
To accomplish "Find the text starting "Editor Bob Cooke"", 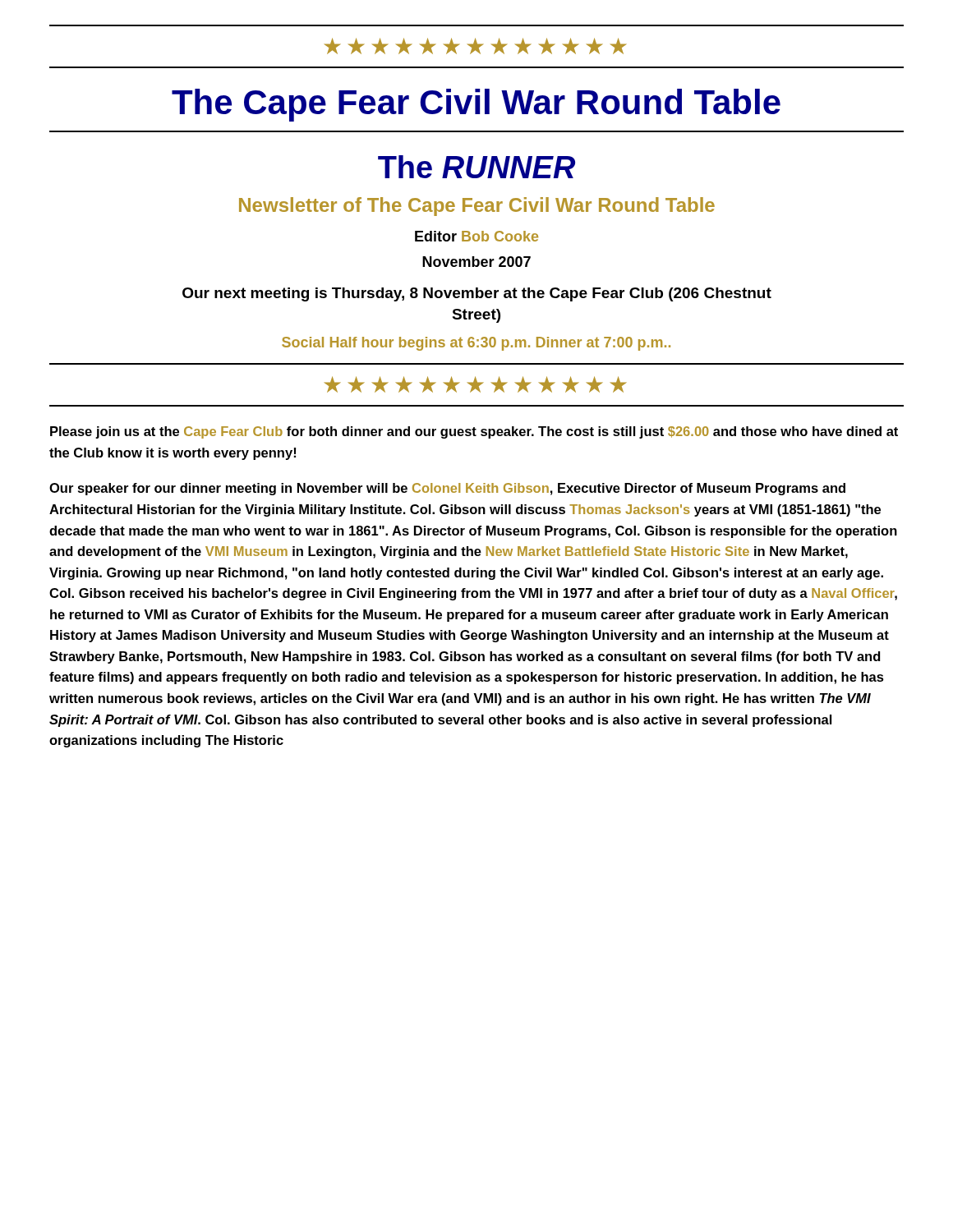I will 476,237.
